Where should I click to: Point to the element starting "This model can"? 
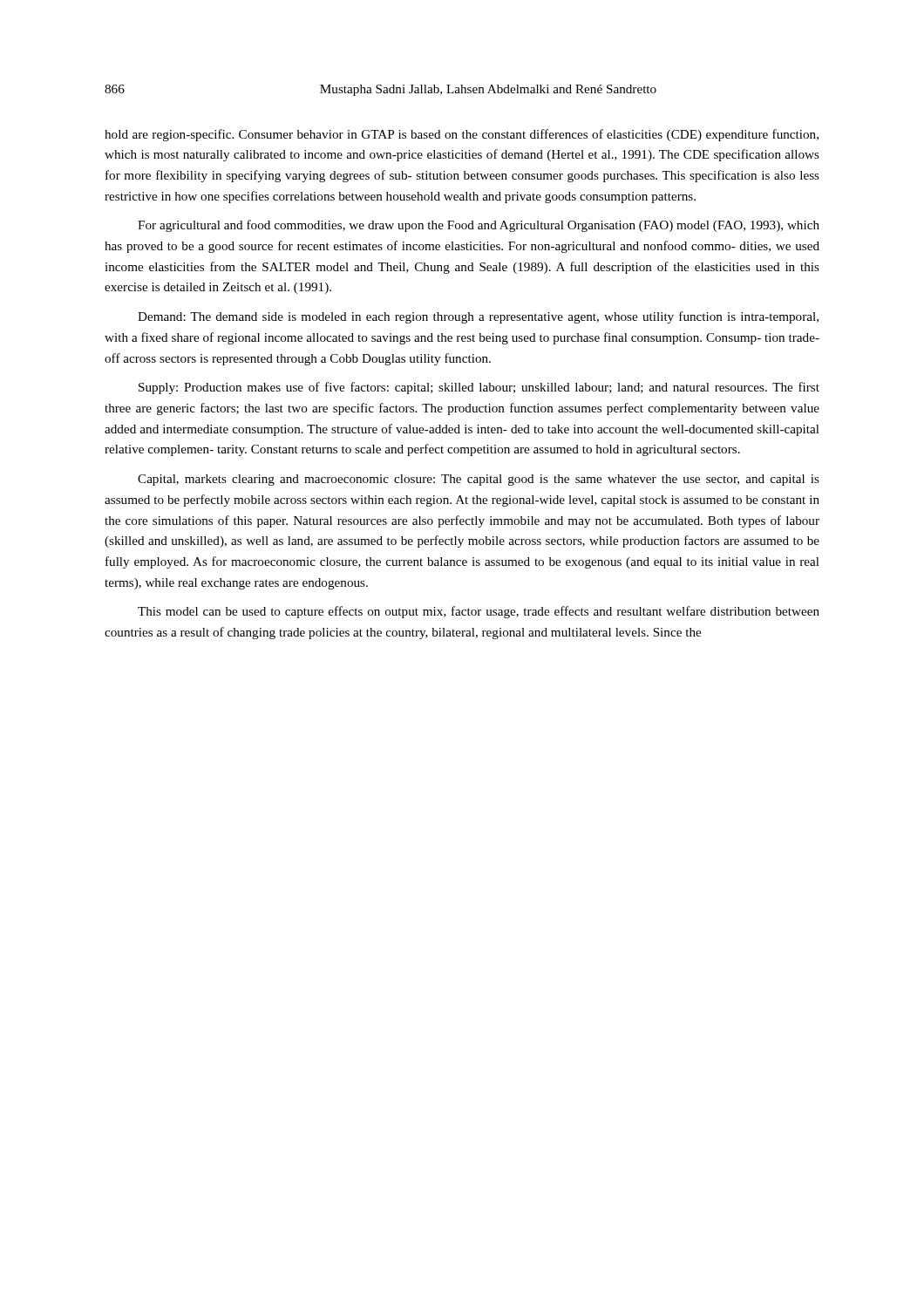pos(462,622)
